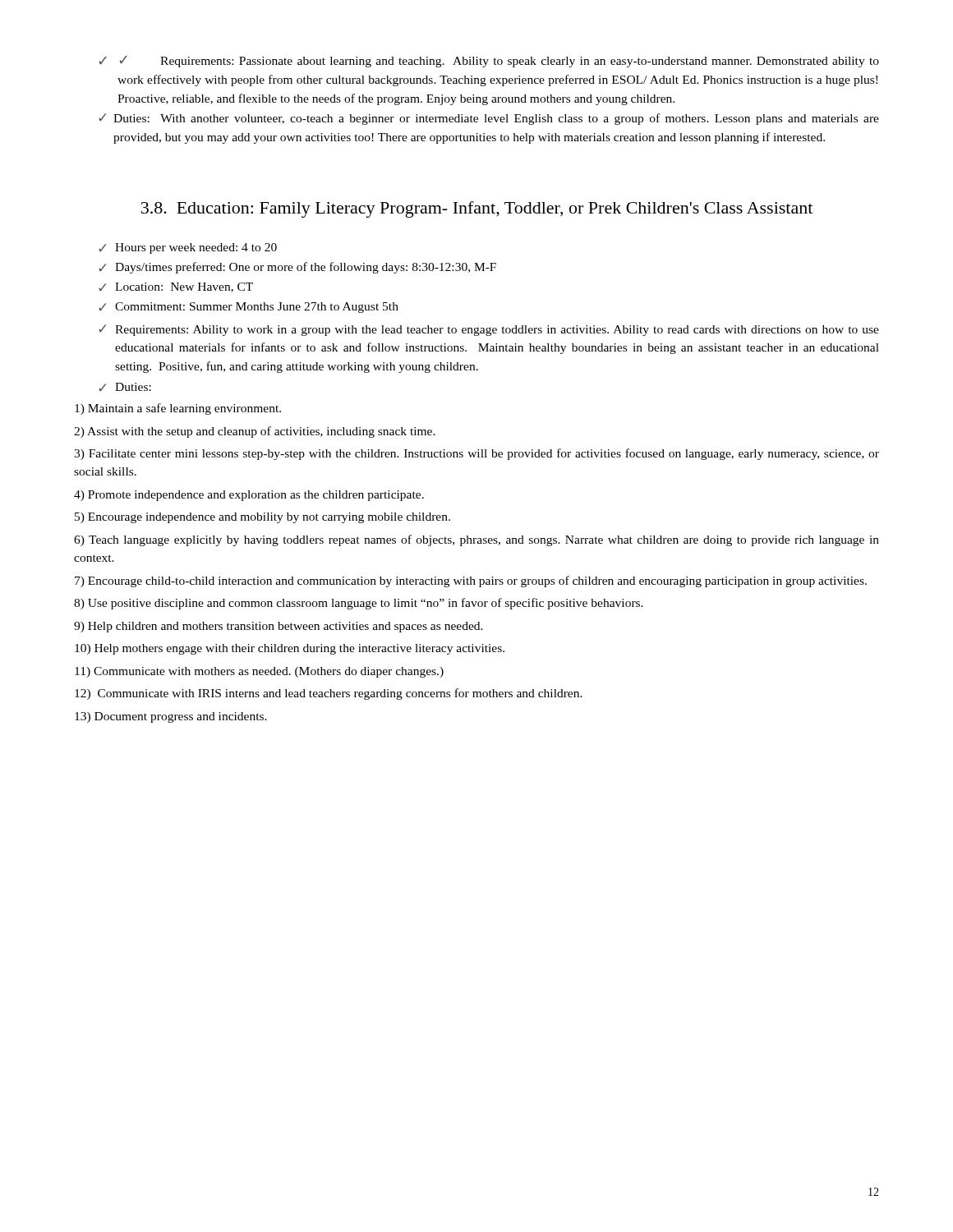953x1232 pixels.
Task: Select the list item that says "✓ ✓ Requirements: Passionate about learning and teaching."
Action: click(476, 78)
